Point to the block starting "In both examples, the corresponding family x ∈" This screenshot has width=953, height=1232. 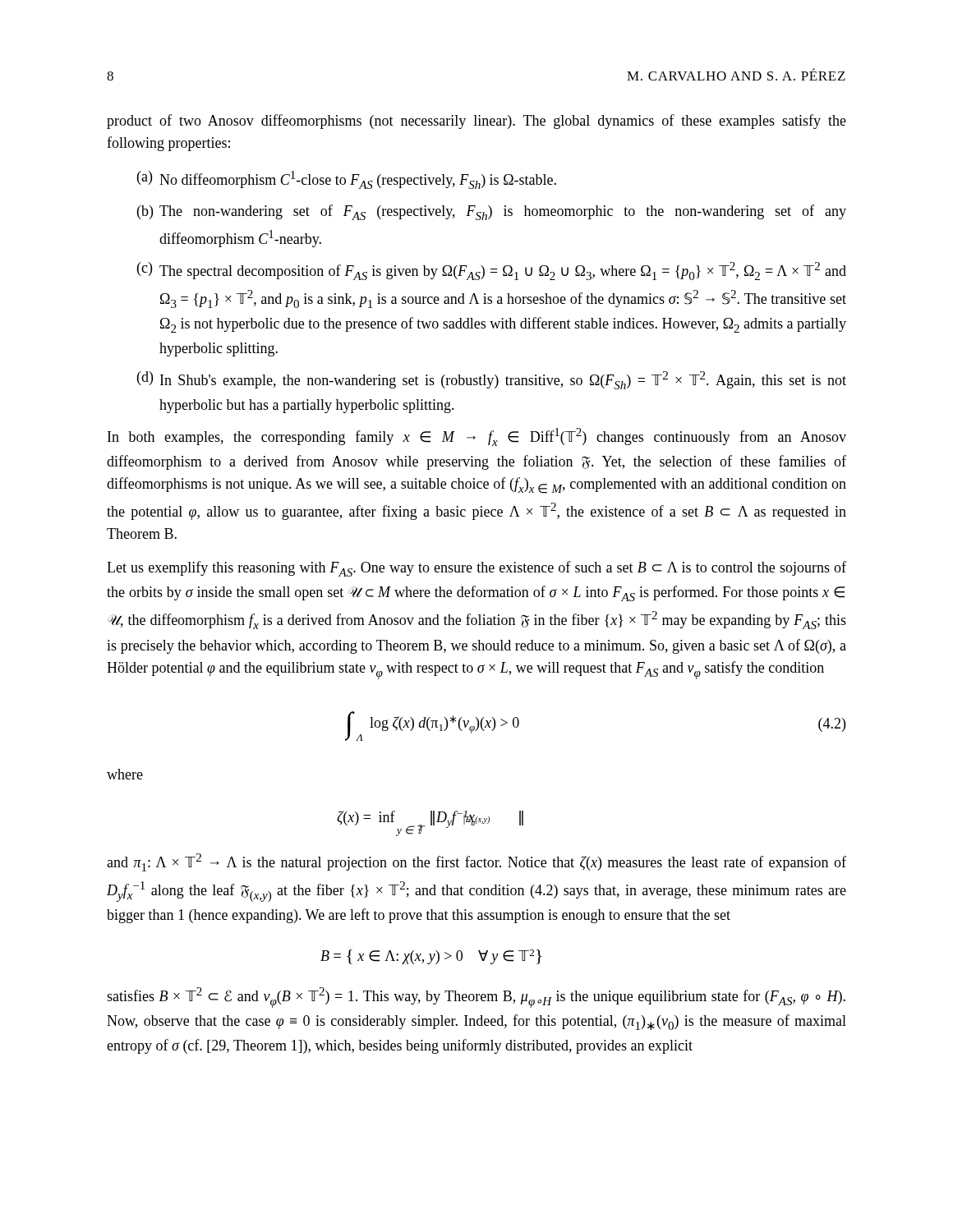[x=476, y=484]
